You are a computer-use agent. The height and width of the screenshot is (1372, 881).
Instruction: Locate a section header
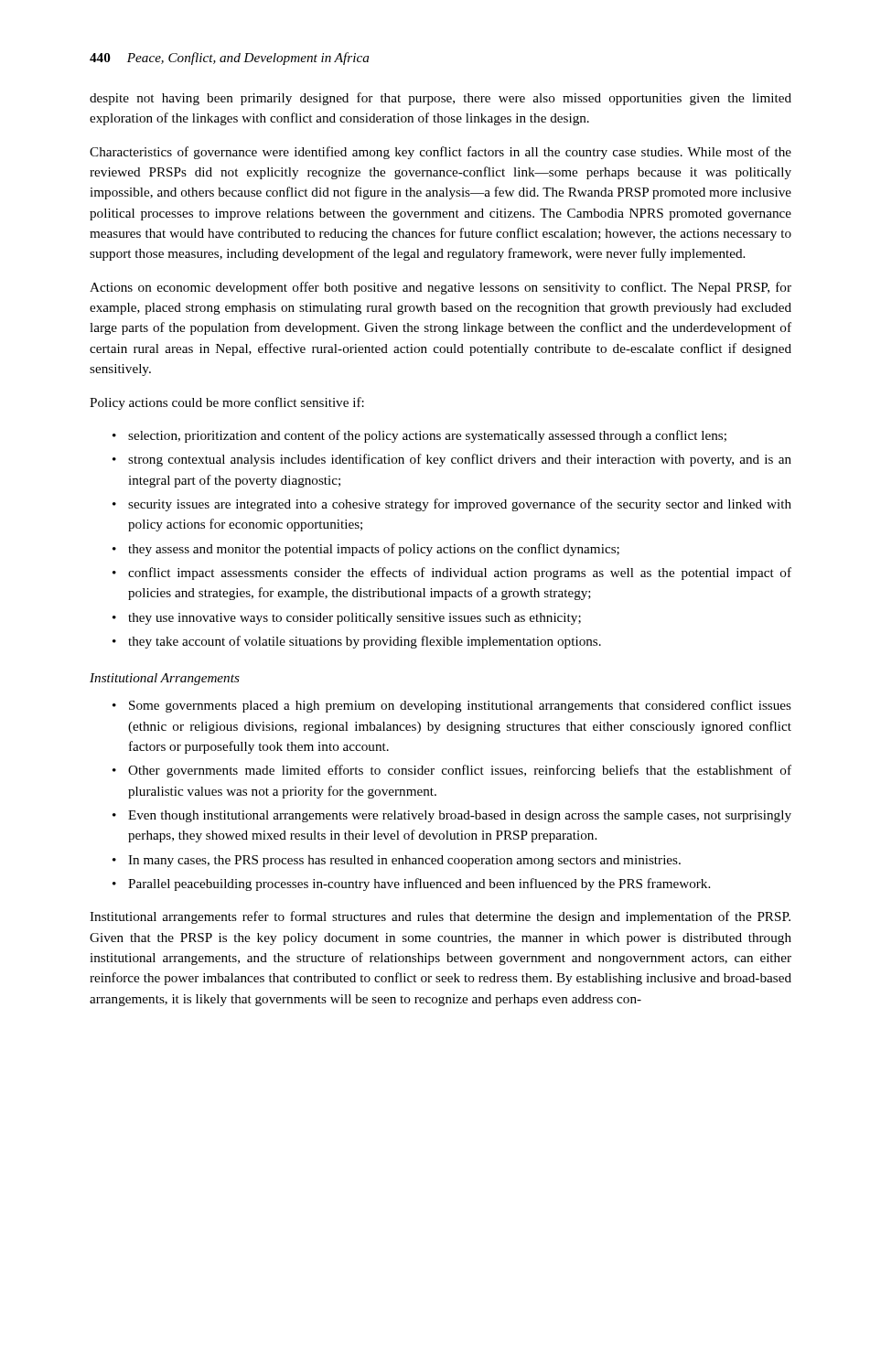coord(165,678)
